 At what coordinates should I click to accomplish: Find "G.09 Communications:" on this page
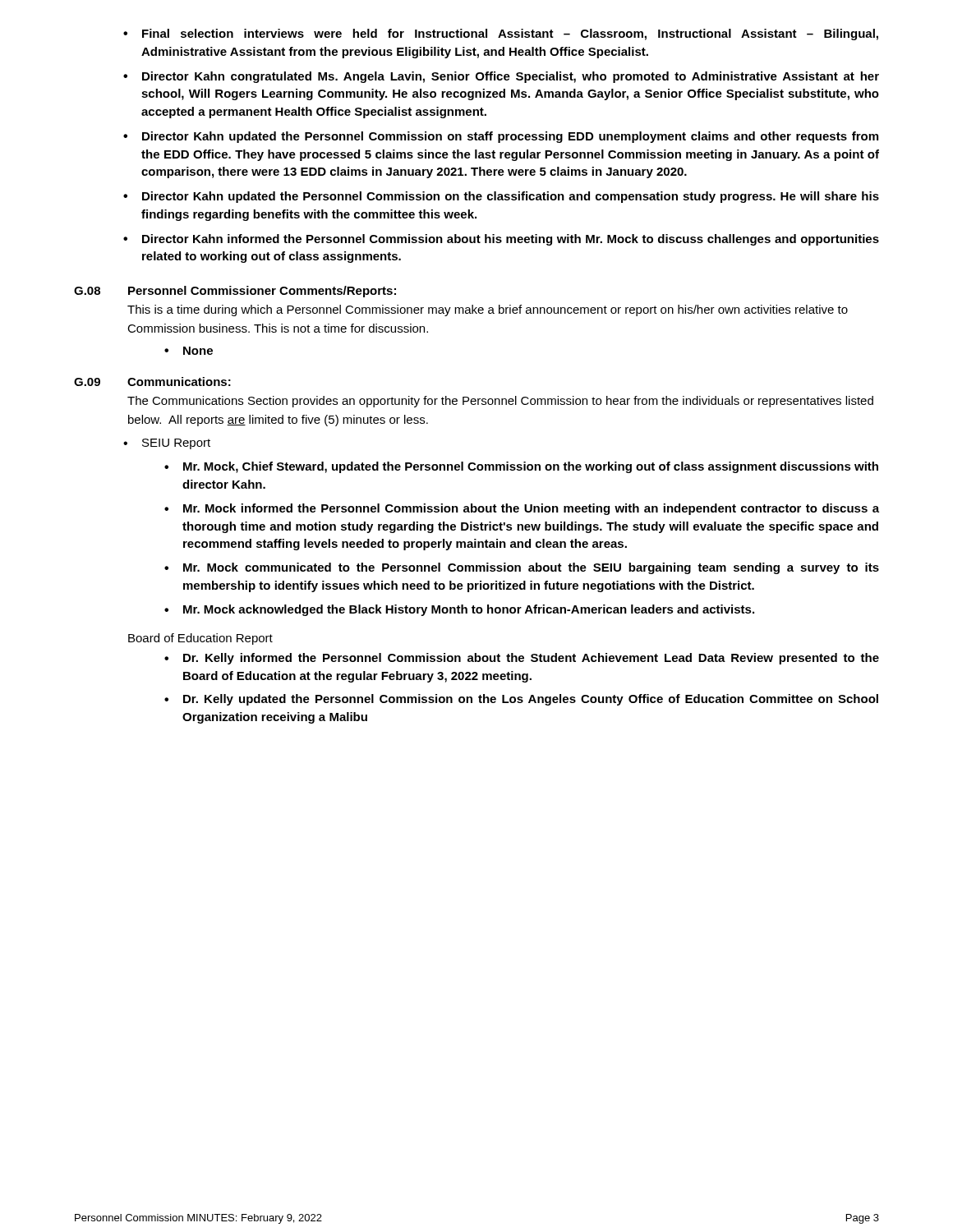153,382
